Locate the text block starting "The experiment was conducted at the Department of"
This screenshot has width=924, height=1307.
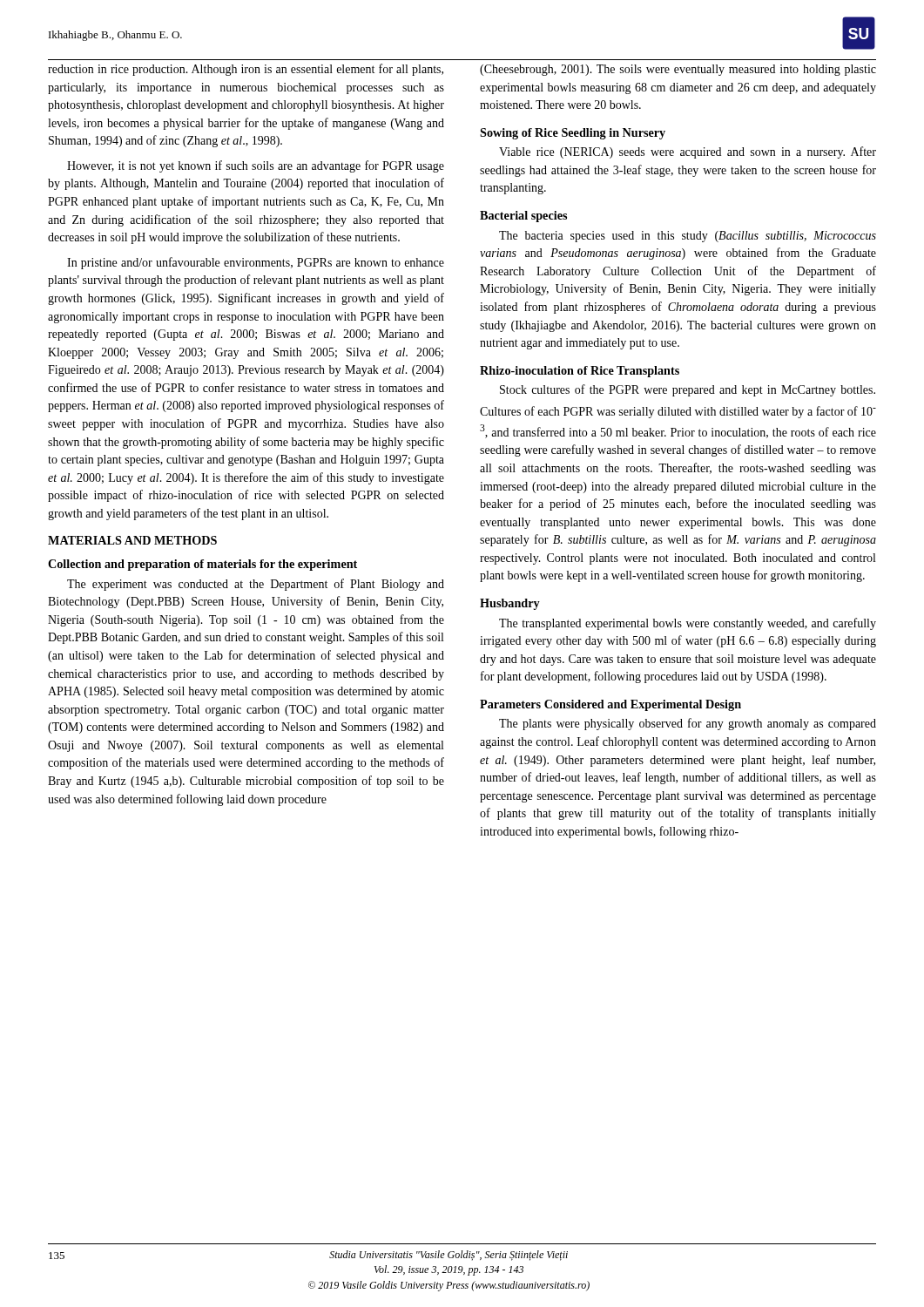pos(246,692)
